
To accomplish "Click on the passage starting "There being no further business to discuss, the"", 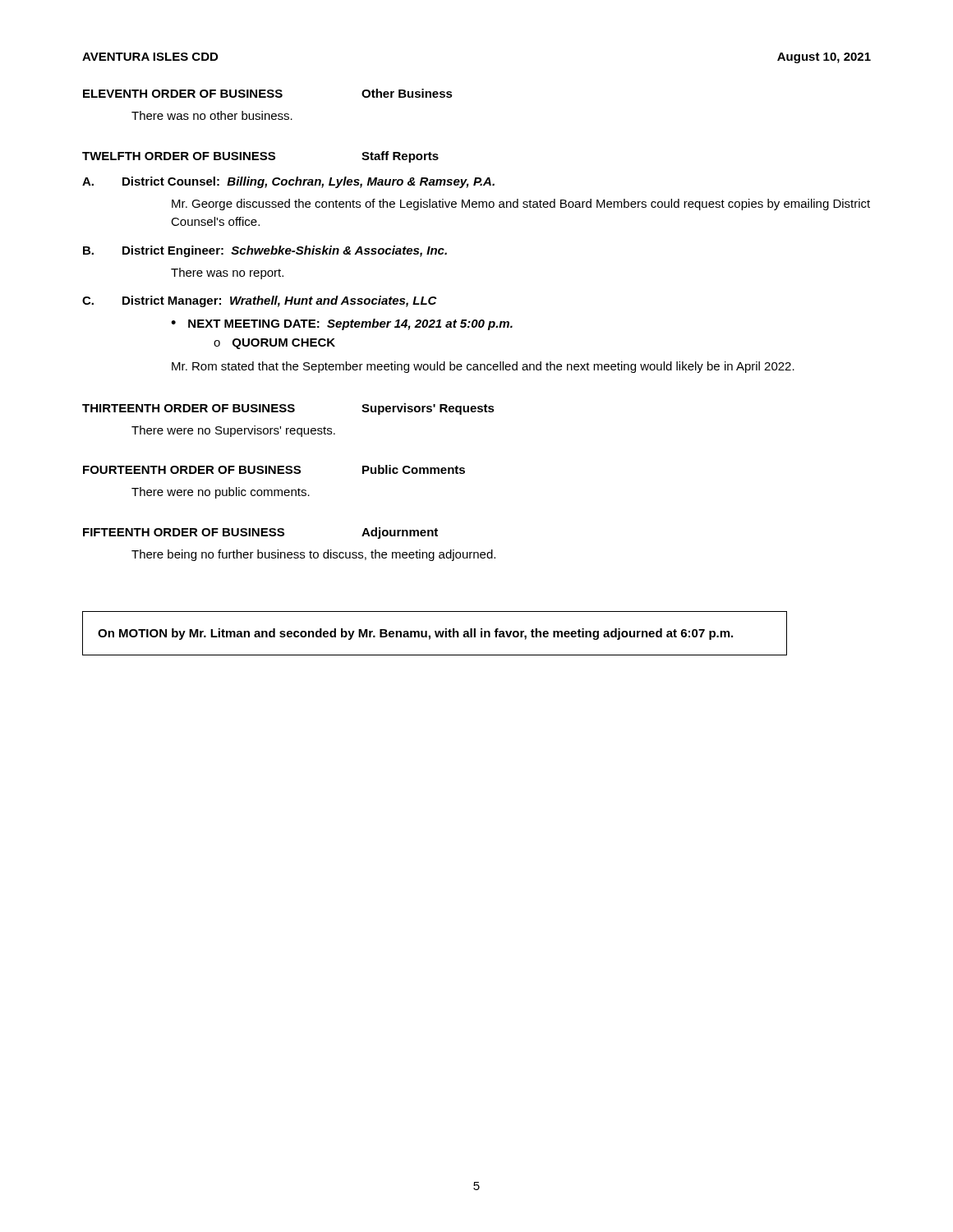I will tap(314, 554).
